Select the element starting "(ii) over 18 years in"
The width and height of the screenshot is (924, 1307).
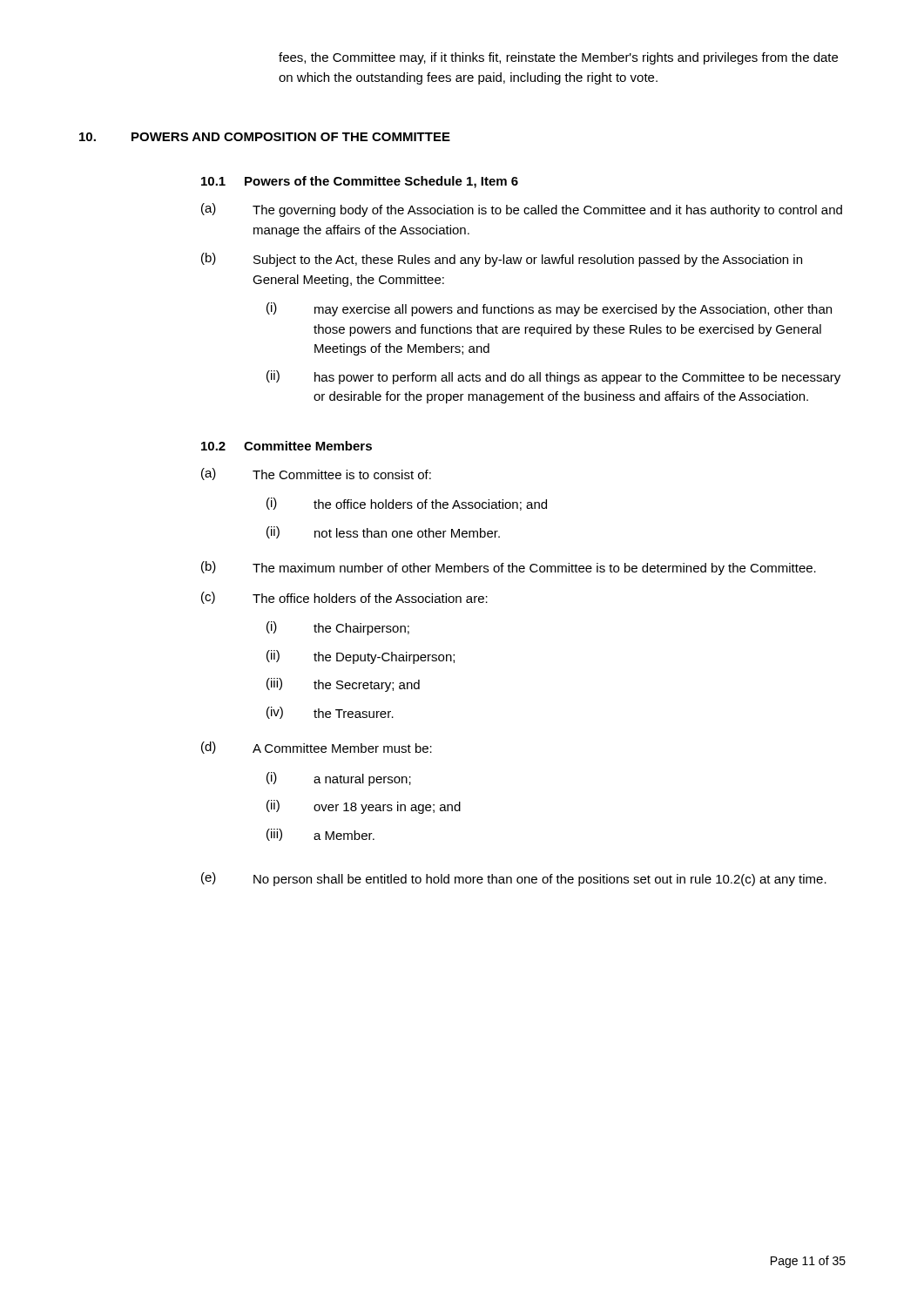click(364, 807)
